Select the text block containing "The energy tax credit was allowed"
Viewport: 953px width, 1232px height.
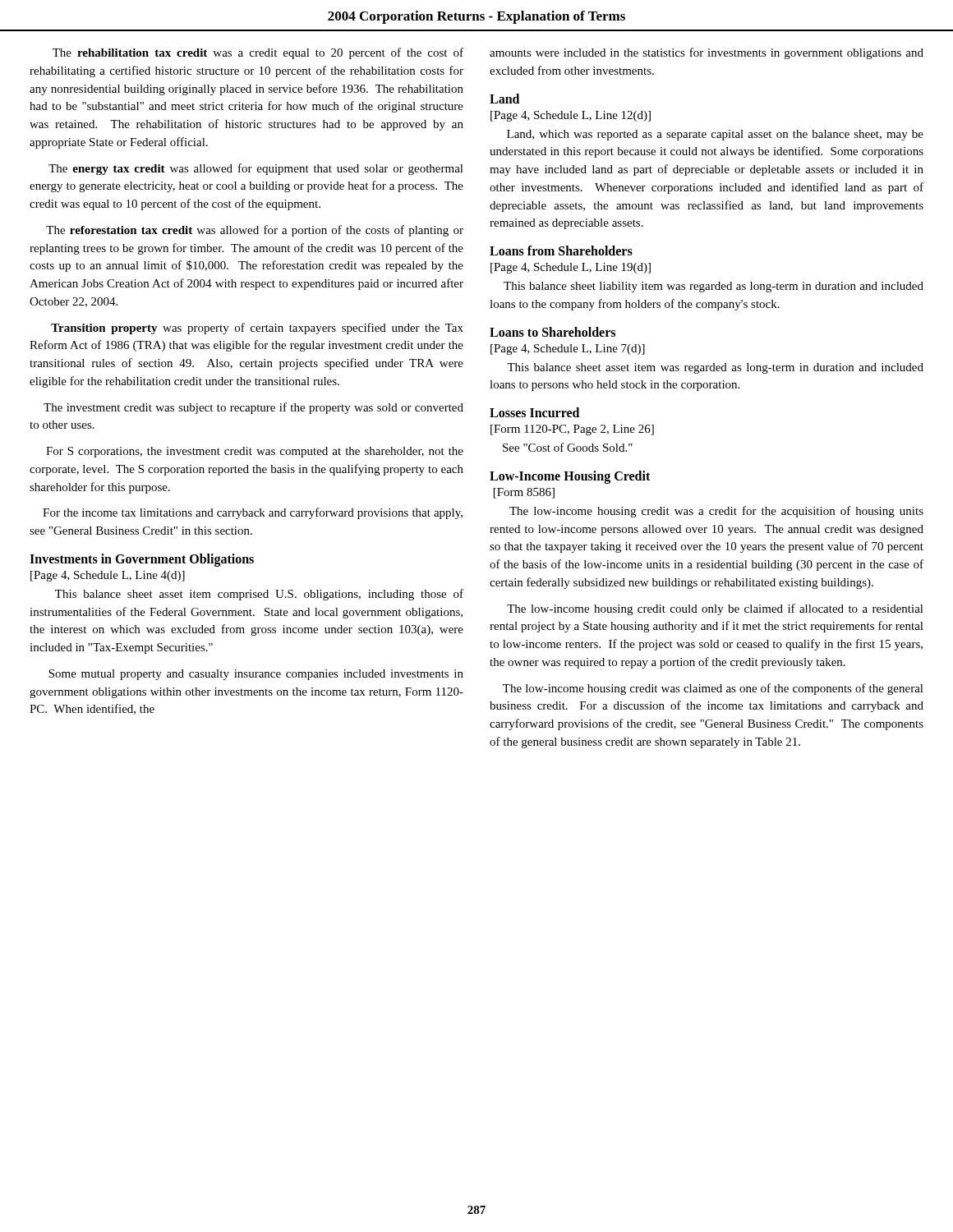pyautogui.click(x=246, y=186)
